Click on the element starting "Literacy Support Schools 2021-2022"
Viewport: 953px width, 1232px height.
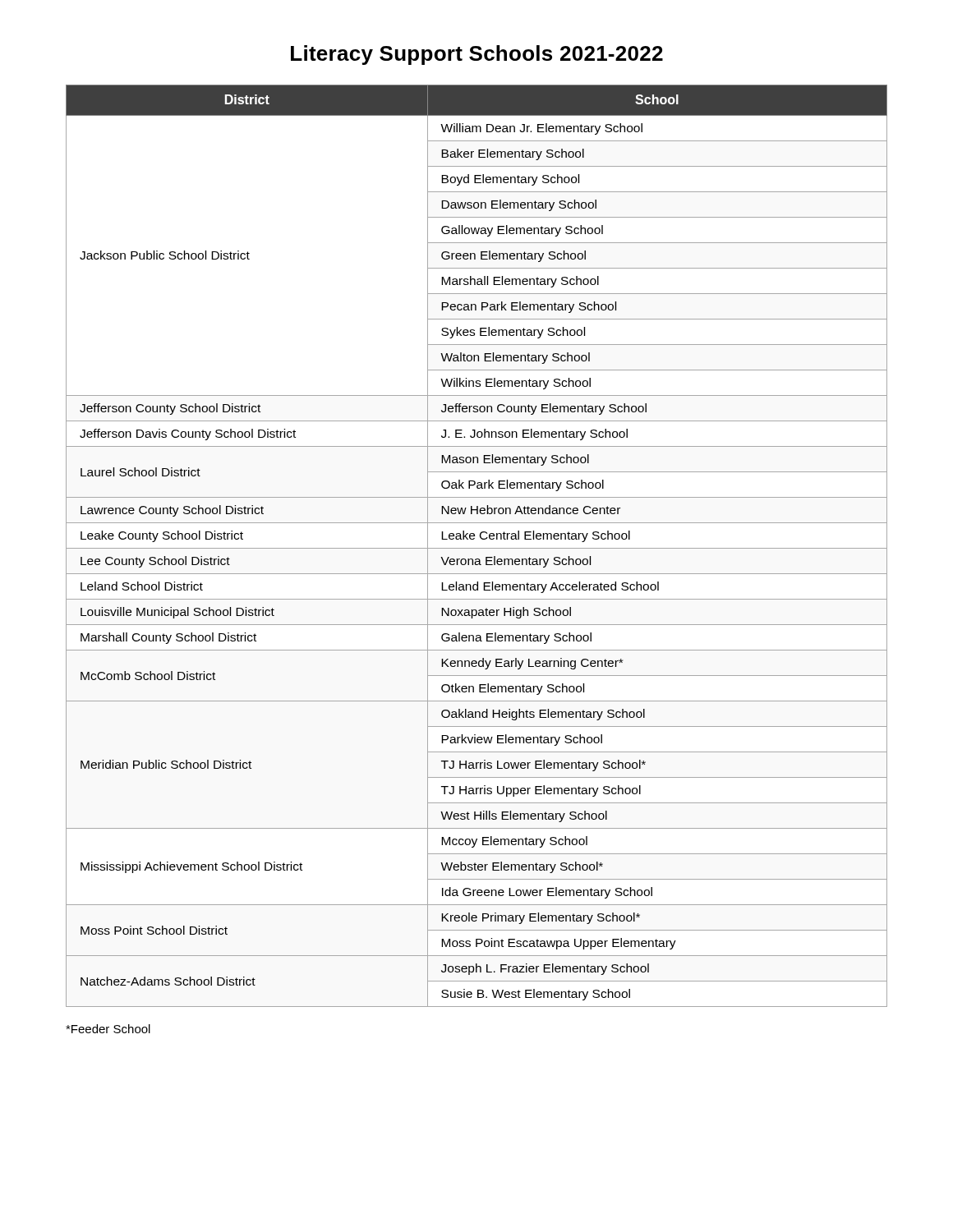(476, 53)
